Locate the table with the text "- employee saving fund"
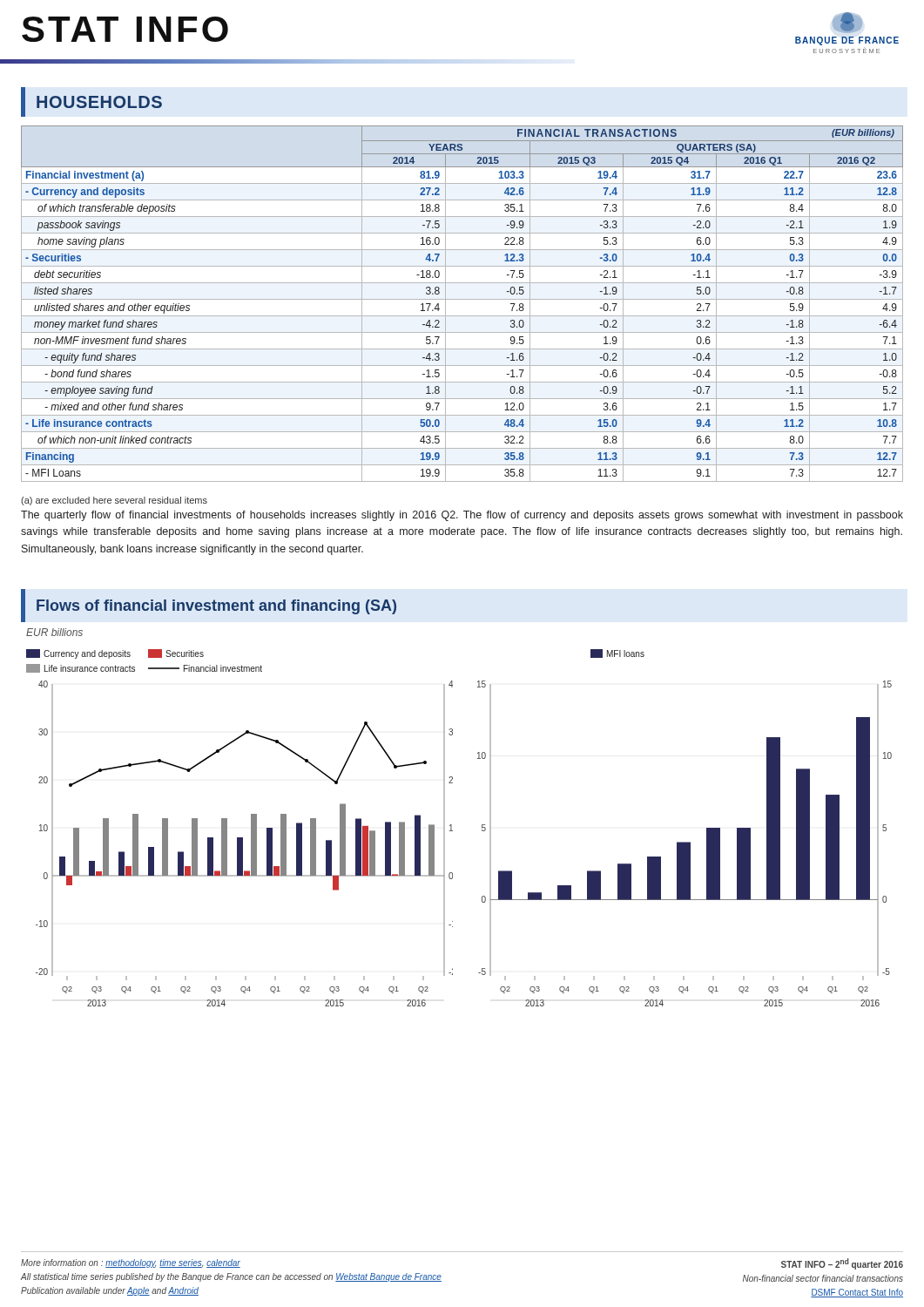The width and height of the screenshot is (924, 1307). (x=462, y=304)
